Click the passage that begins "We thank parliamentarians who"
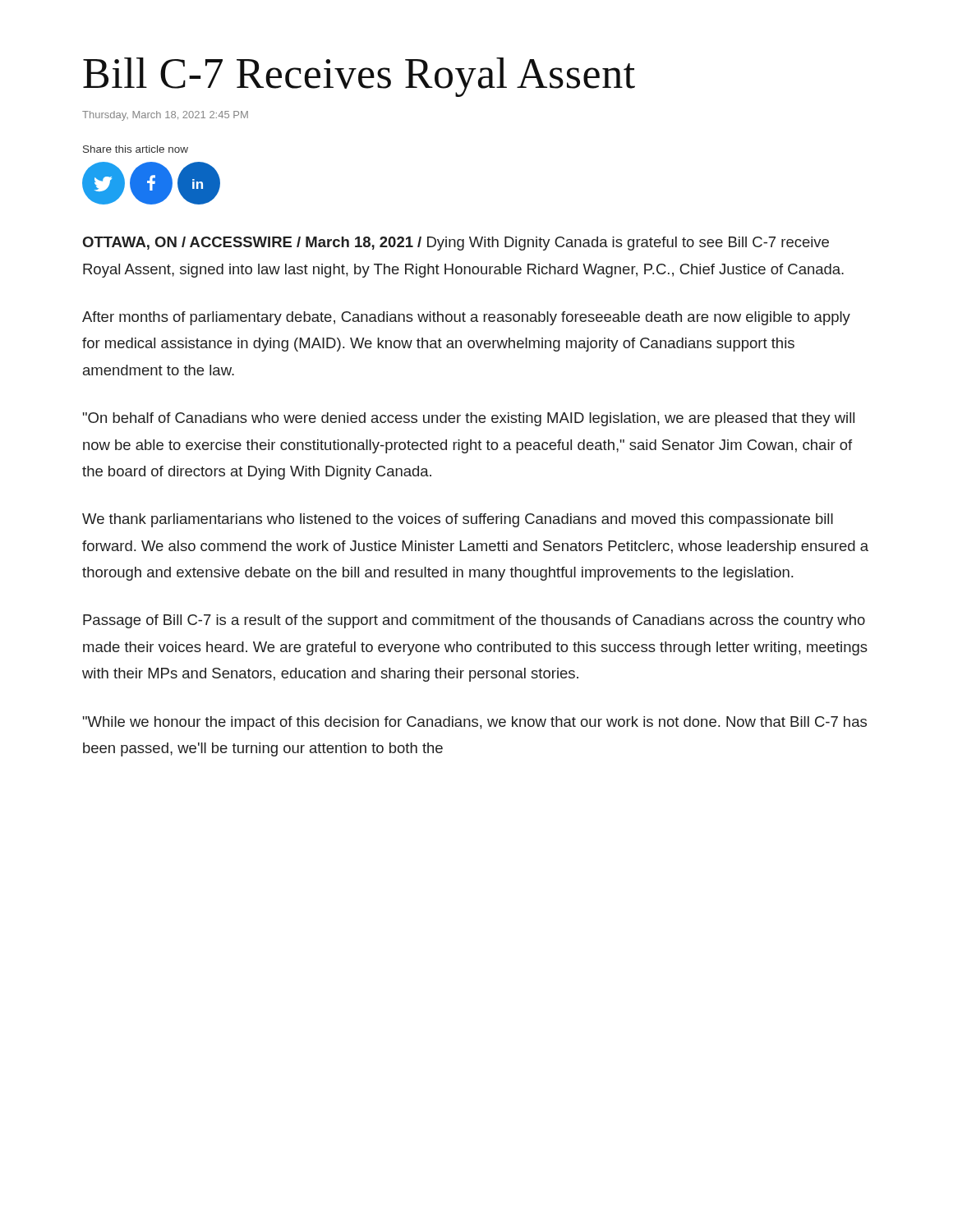The height and width of the screenshot is (1232, 953). tap(476, 546)
